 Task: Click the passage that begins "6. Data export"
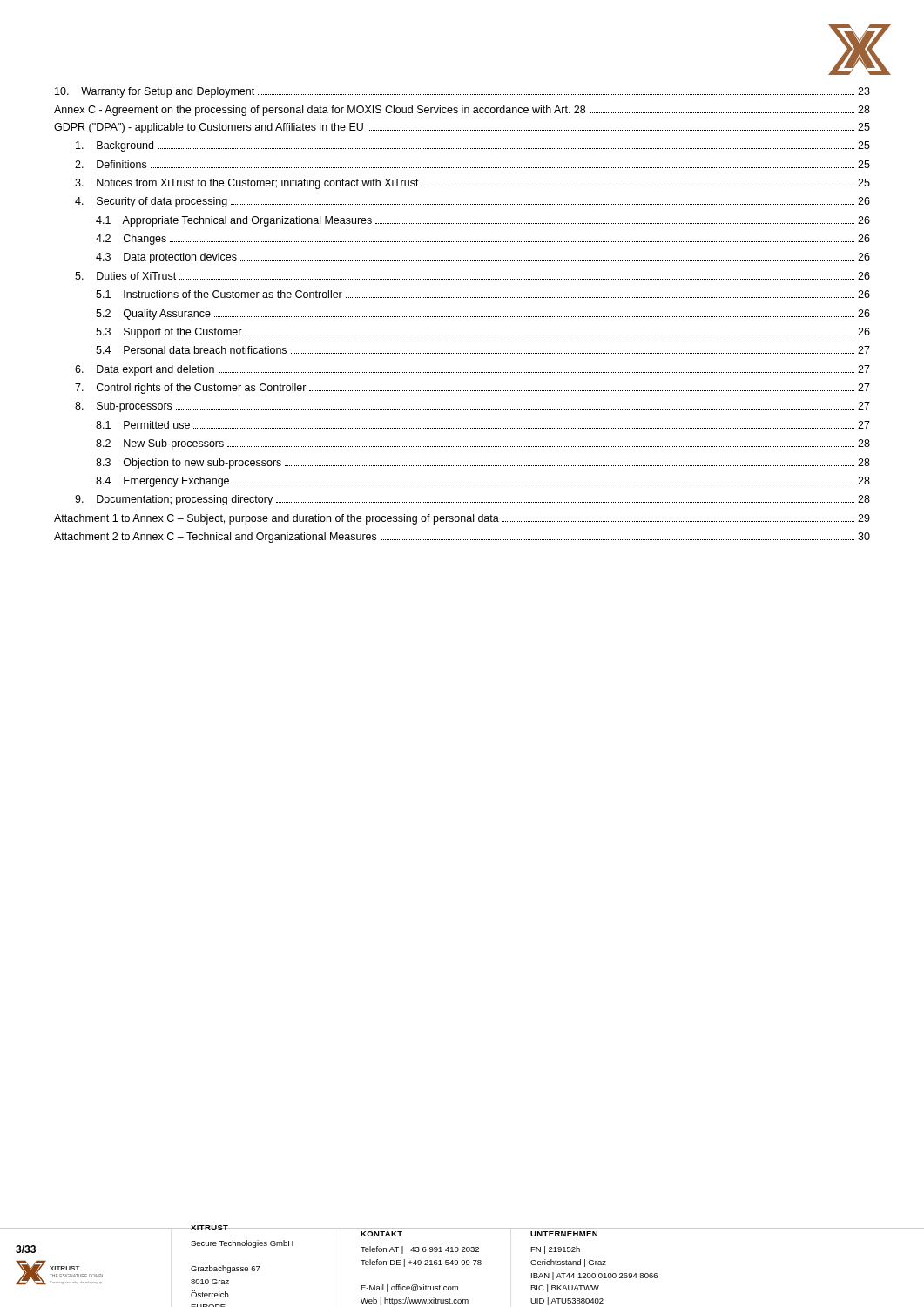point(472,370)
